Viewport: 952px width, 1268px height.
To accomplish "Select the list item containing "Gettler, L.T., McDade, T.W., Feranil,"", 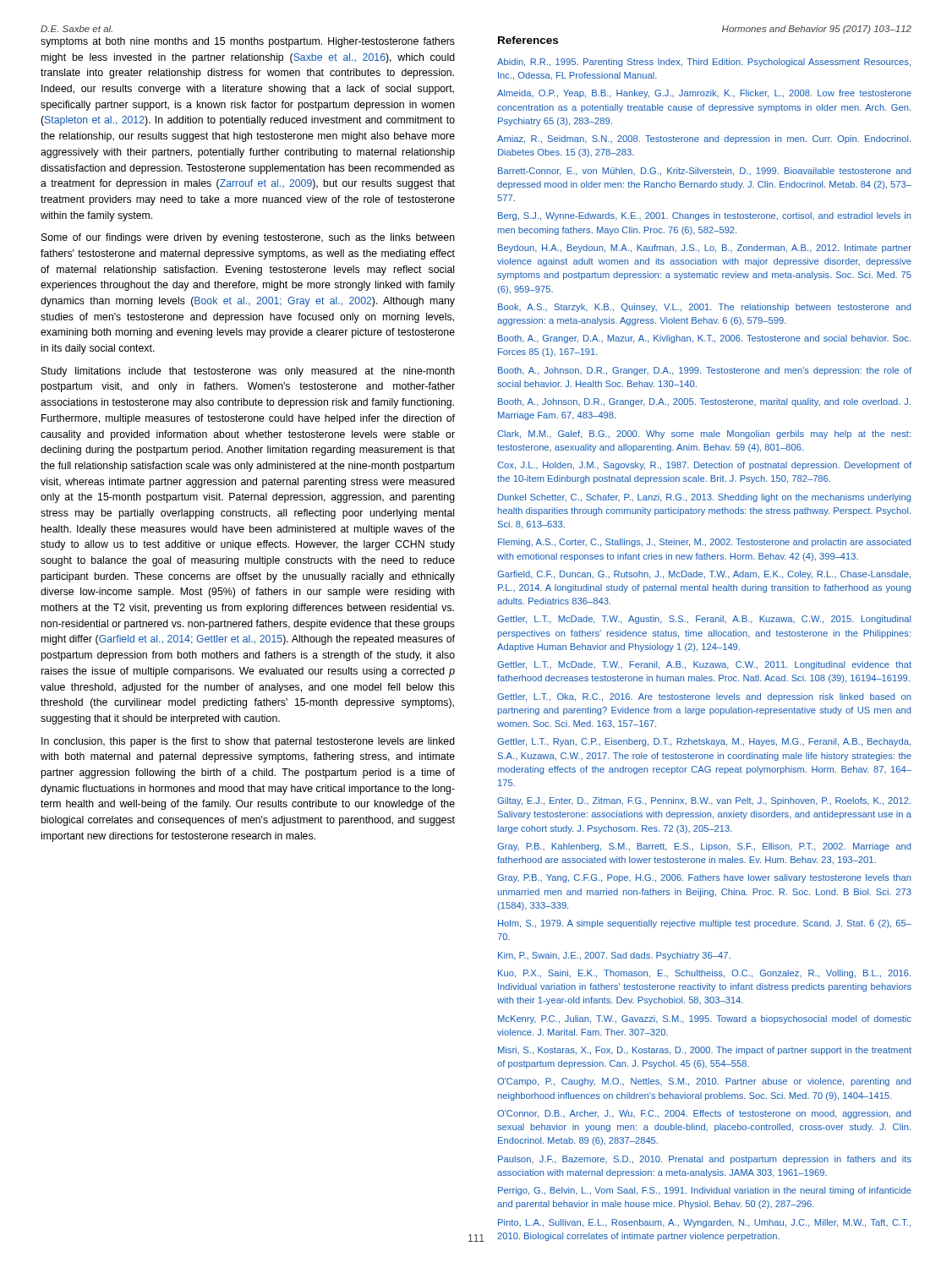I will 704,671.
